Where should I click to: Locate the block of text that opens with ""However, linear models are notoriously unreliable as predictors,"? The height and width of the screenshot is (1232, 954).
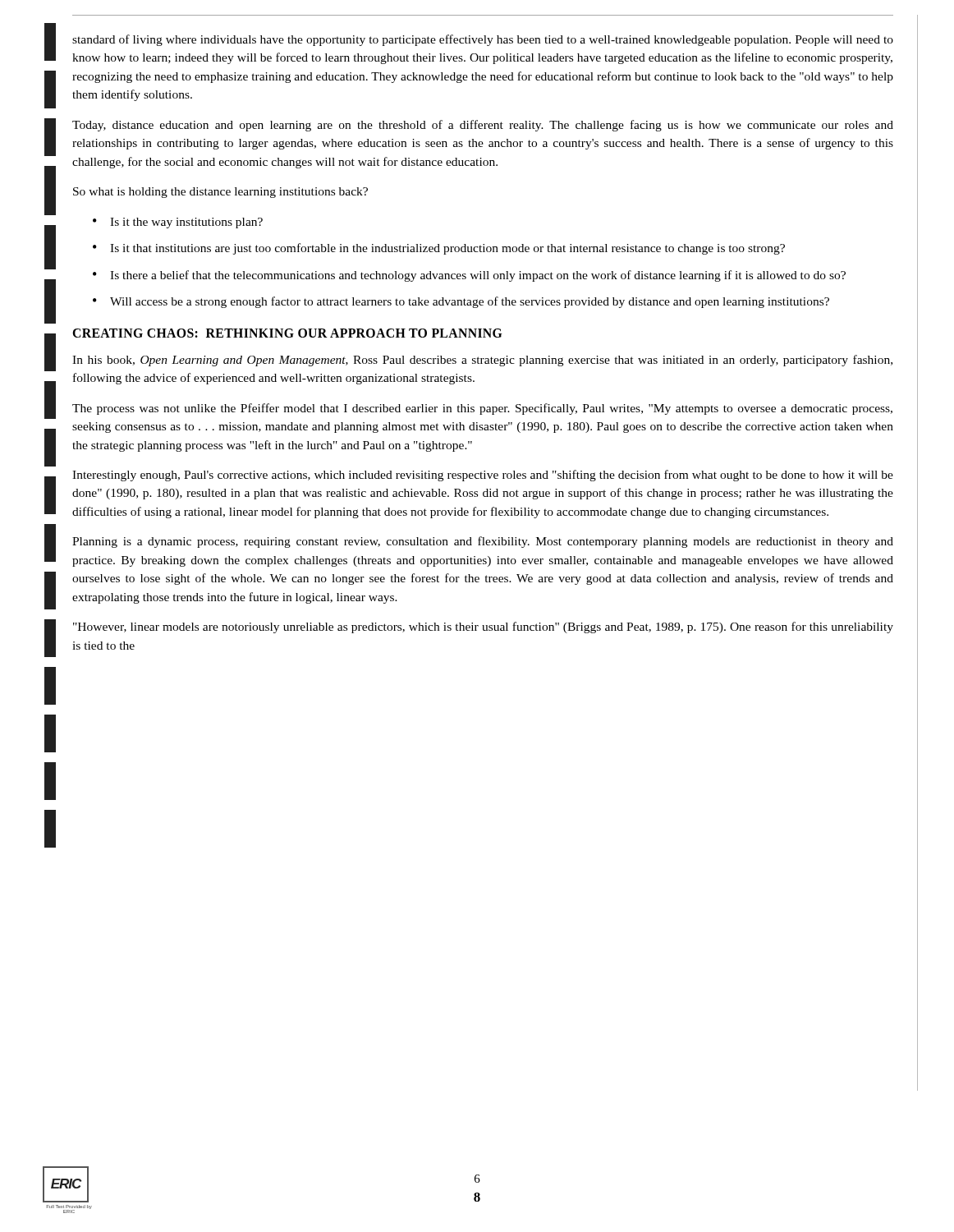(x=483, y=636)
